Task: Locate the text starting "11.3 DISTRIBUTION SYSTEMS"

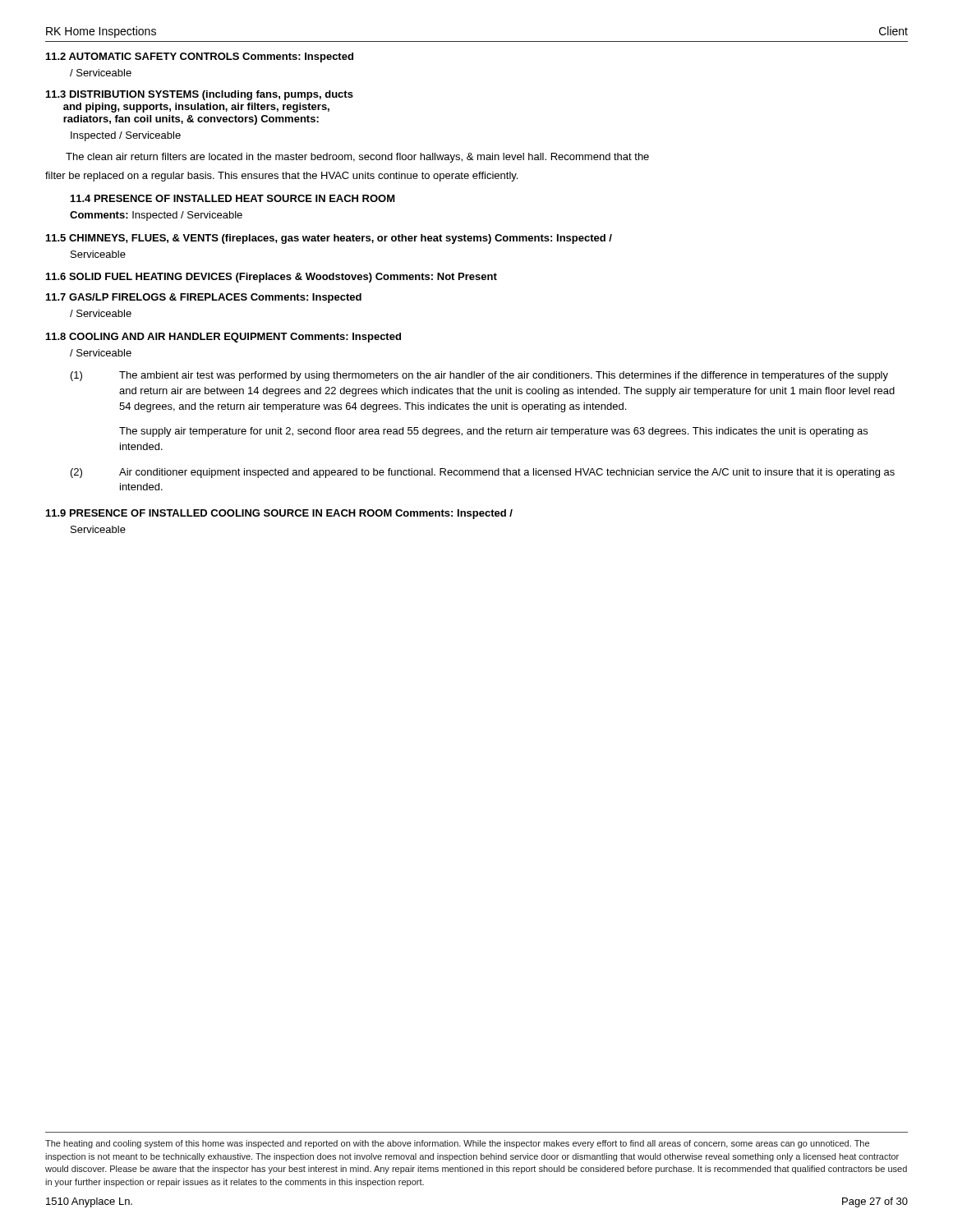Action: tap(199, 106)
